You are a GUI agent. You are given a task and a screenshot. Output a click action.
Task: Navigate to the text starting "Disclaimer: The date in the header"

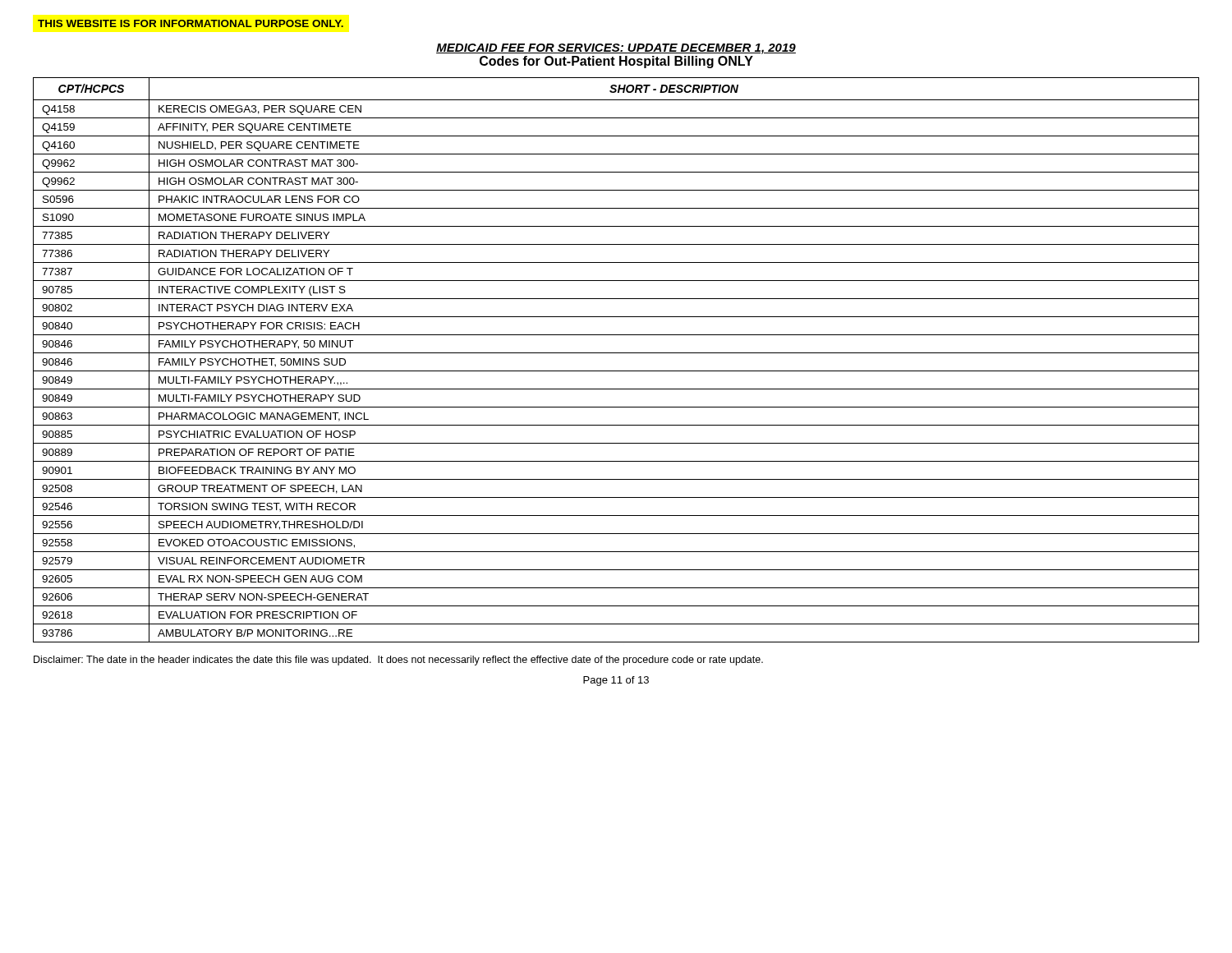coord(398,660)
